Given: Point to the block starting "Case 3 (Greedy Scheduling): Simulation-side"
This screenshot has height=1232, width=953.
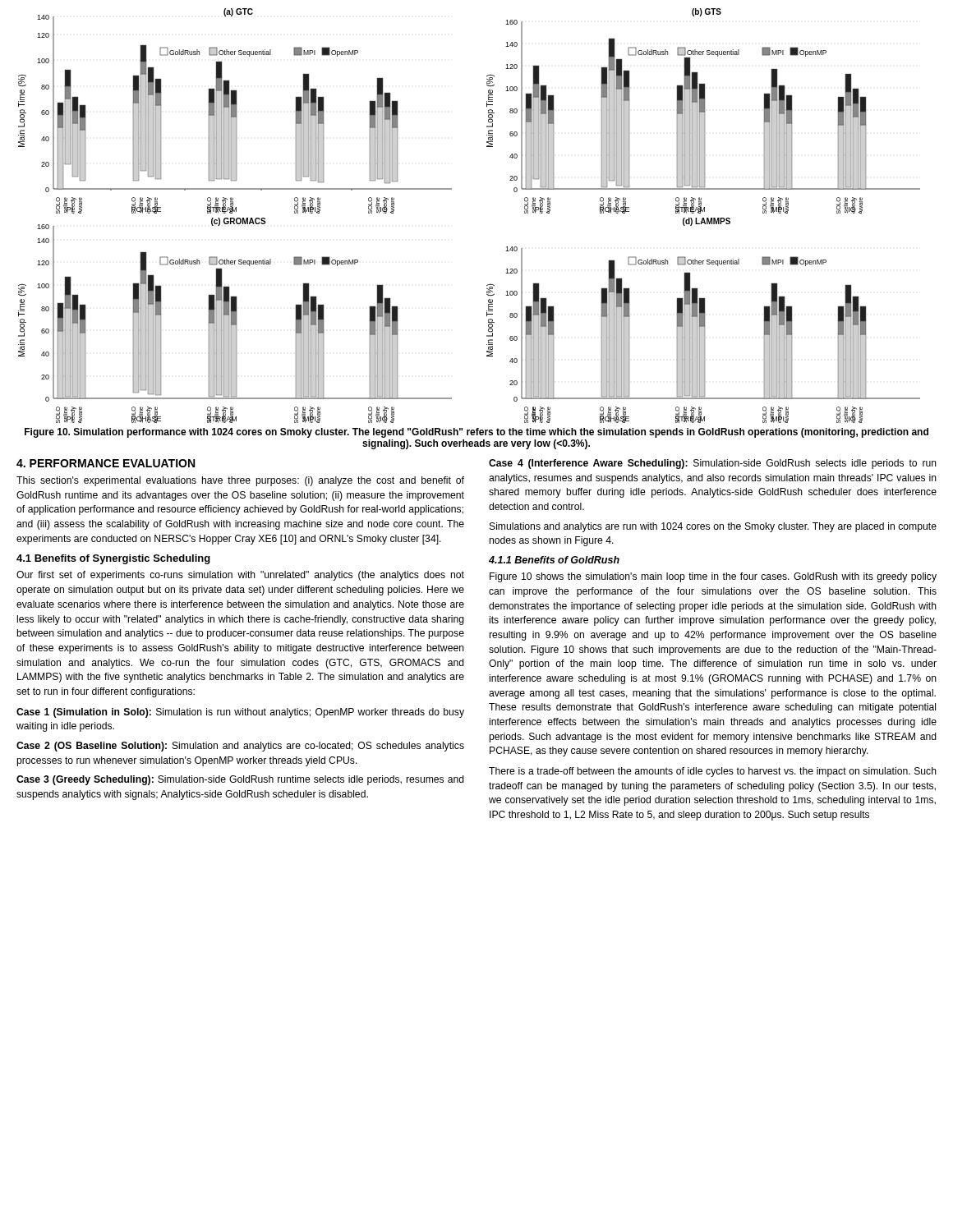Looking at the screenshot, I should pyautogui.click(x=240, y=787).
